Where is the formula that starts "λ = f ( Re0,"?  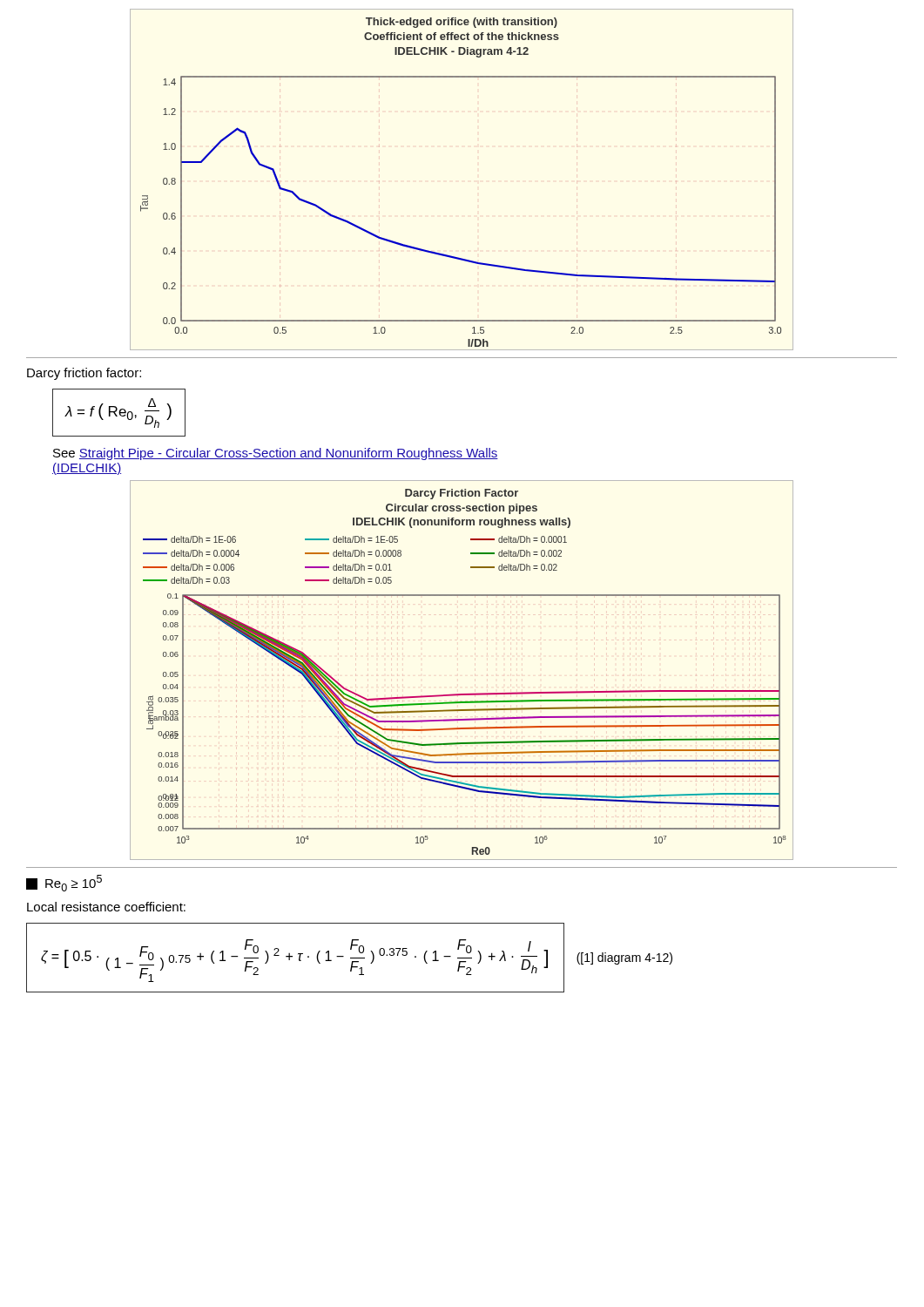(119, 412)
